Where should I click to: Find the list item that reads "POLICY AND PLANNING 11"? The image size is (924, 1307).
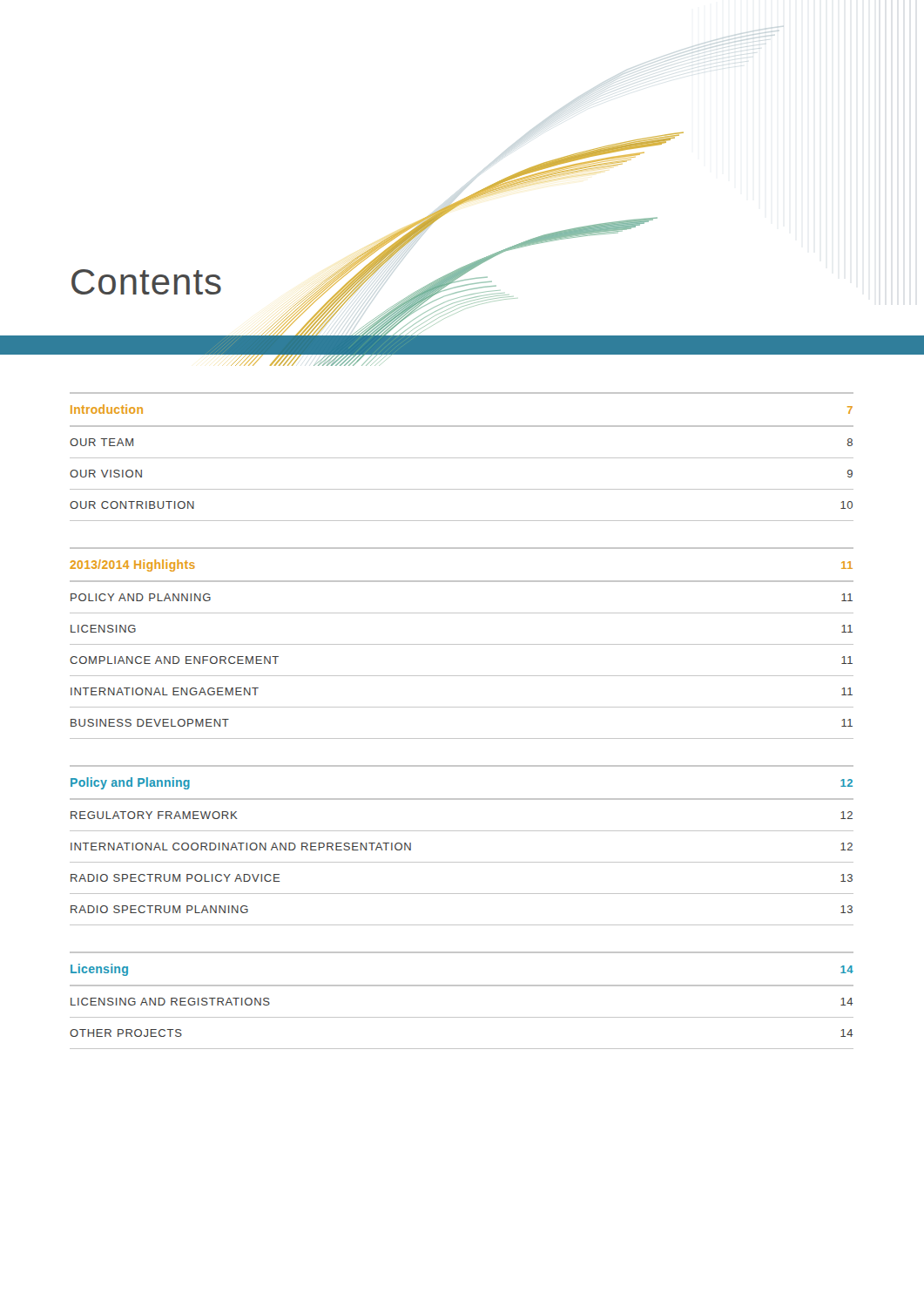tap(142, 596)
